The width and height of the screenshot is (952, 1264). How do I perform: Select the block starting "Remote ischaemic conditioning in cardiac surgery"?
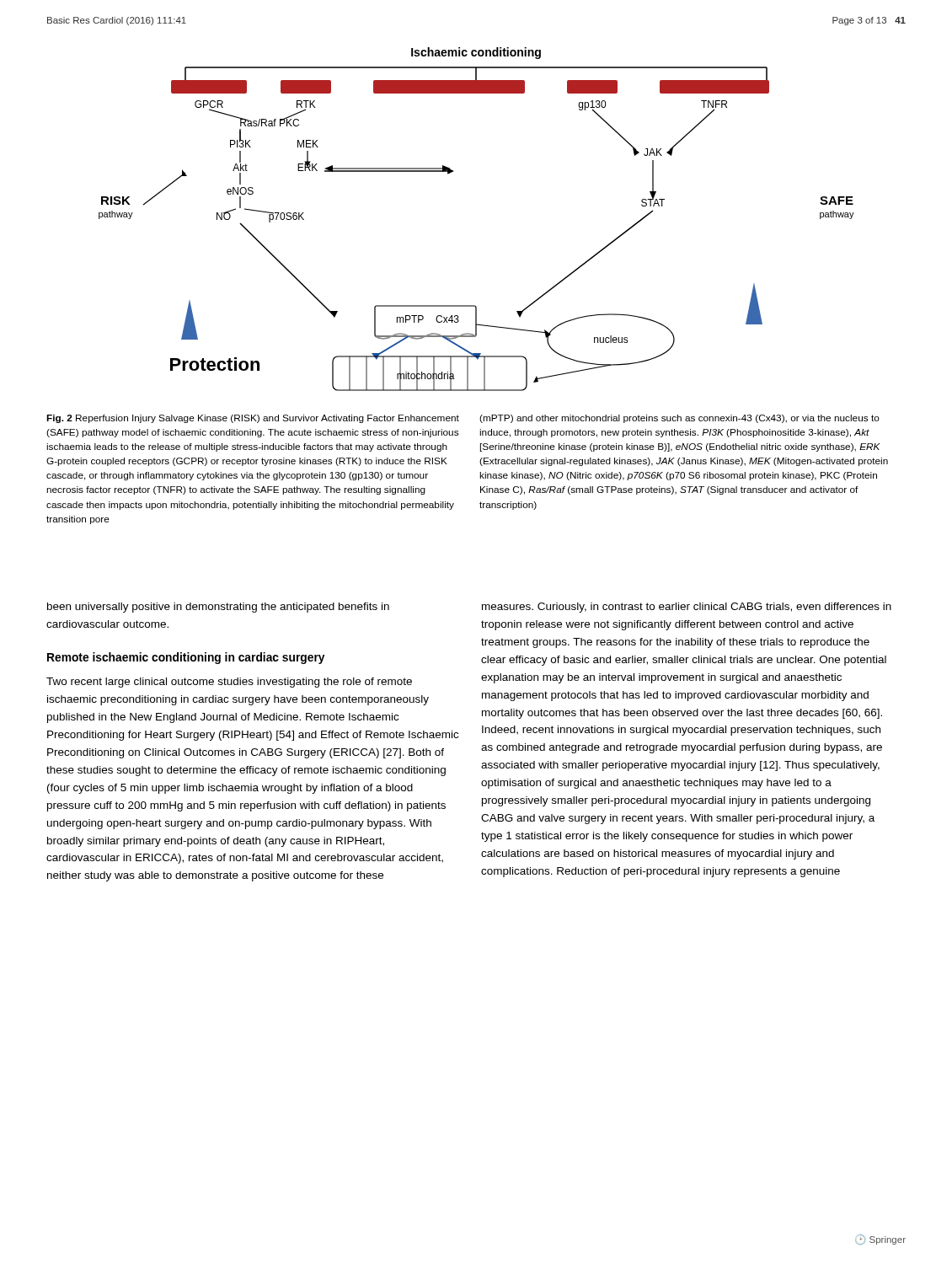pos(186,658)
